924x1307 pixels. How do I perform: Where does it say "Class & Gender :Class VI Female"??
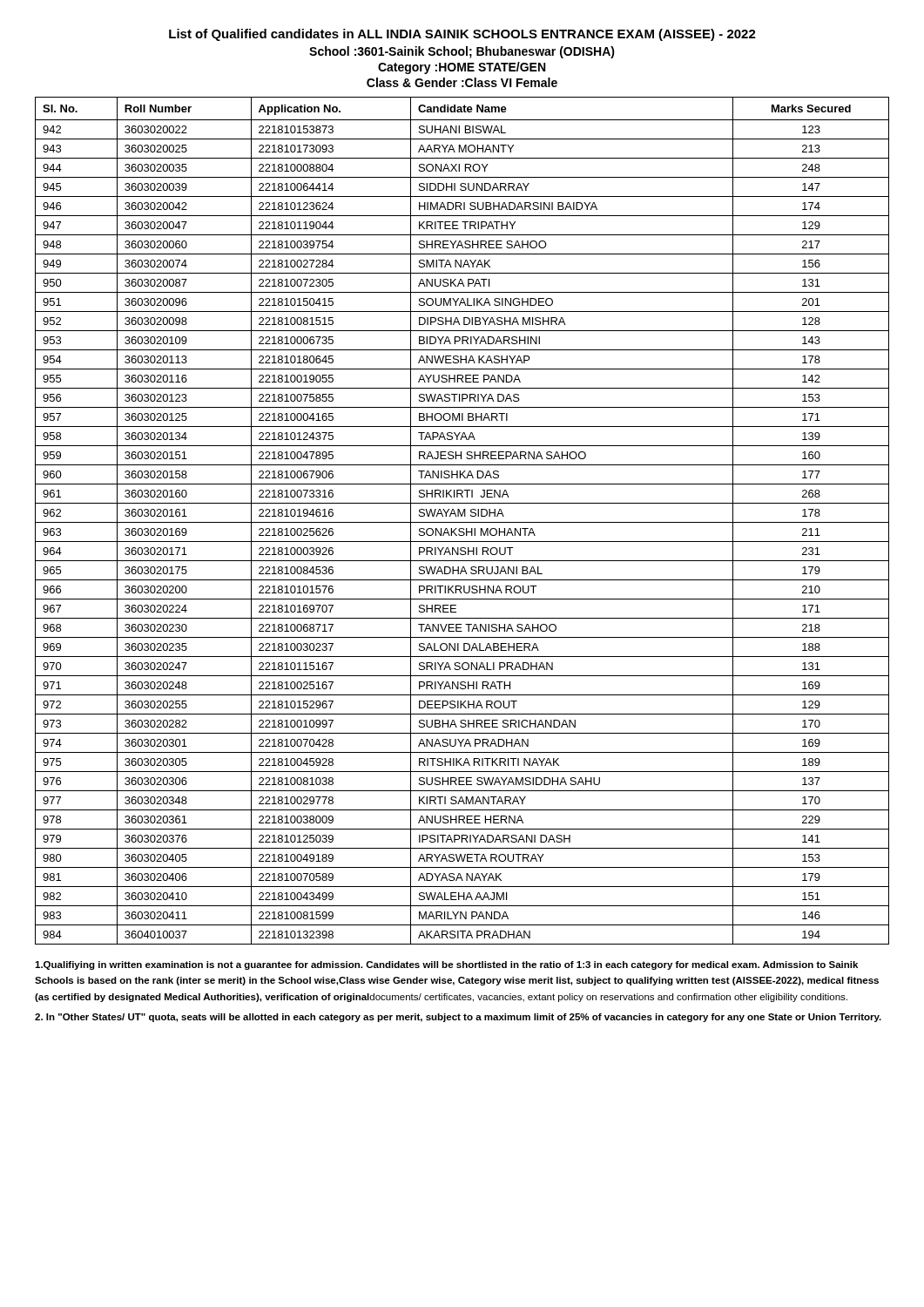point(462,83)
